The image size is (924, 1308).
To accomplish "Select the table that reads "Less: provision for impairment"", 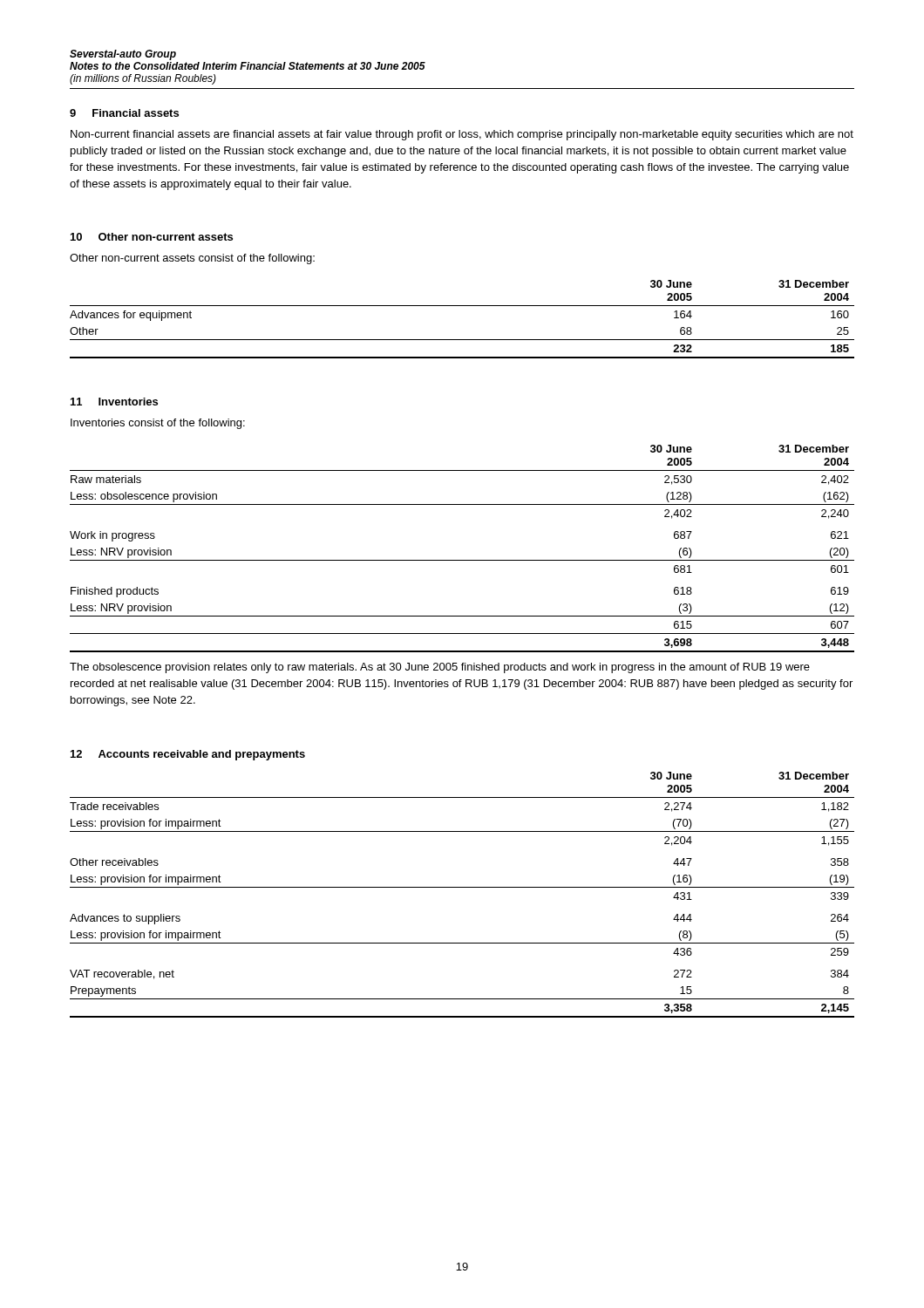I will pos(462,892).
